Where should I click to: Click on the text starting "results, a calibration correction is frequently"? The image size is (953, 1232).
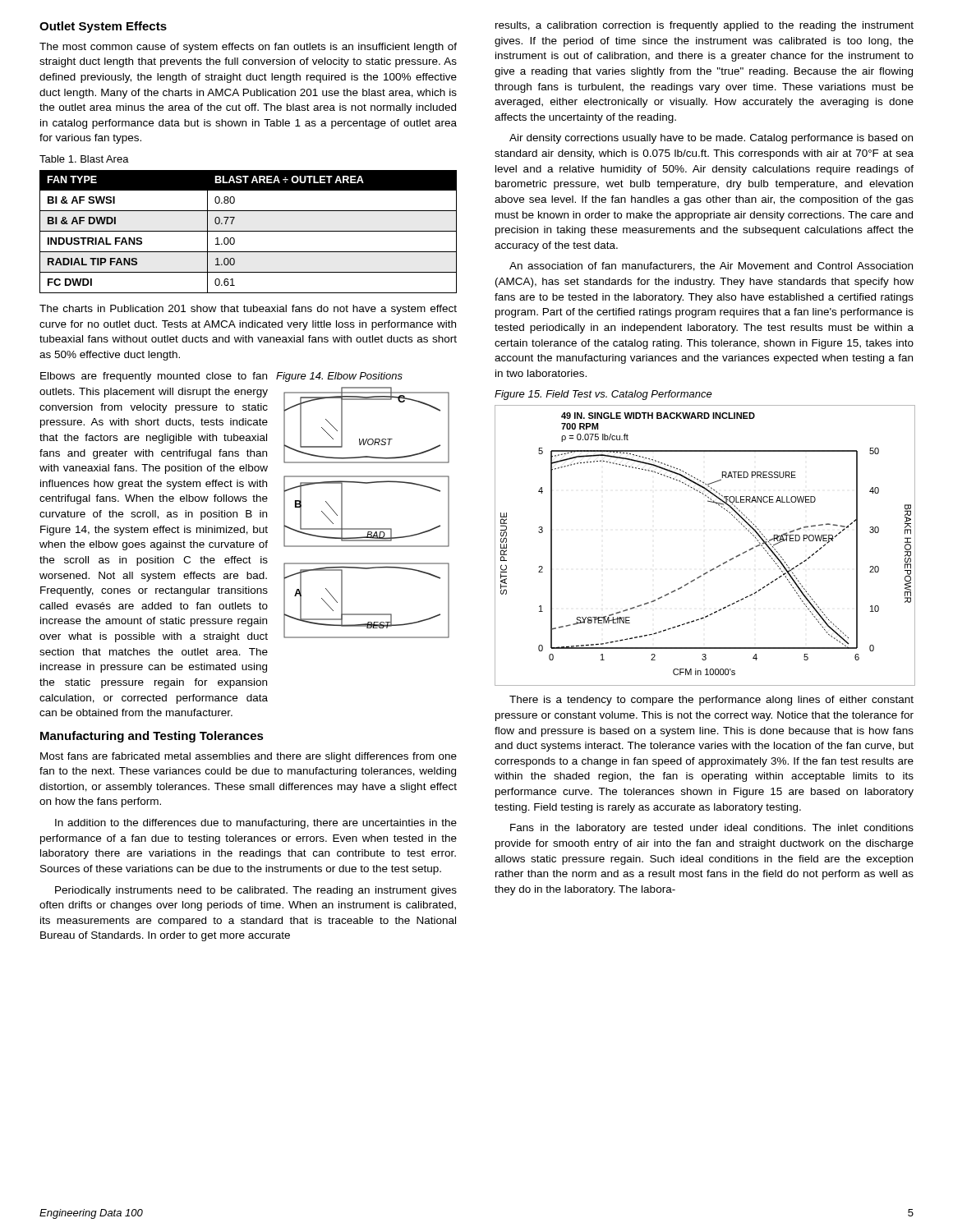click(704, 71)
